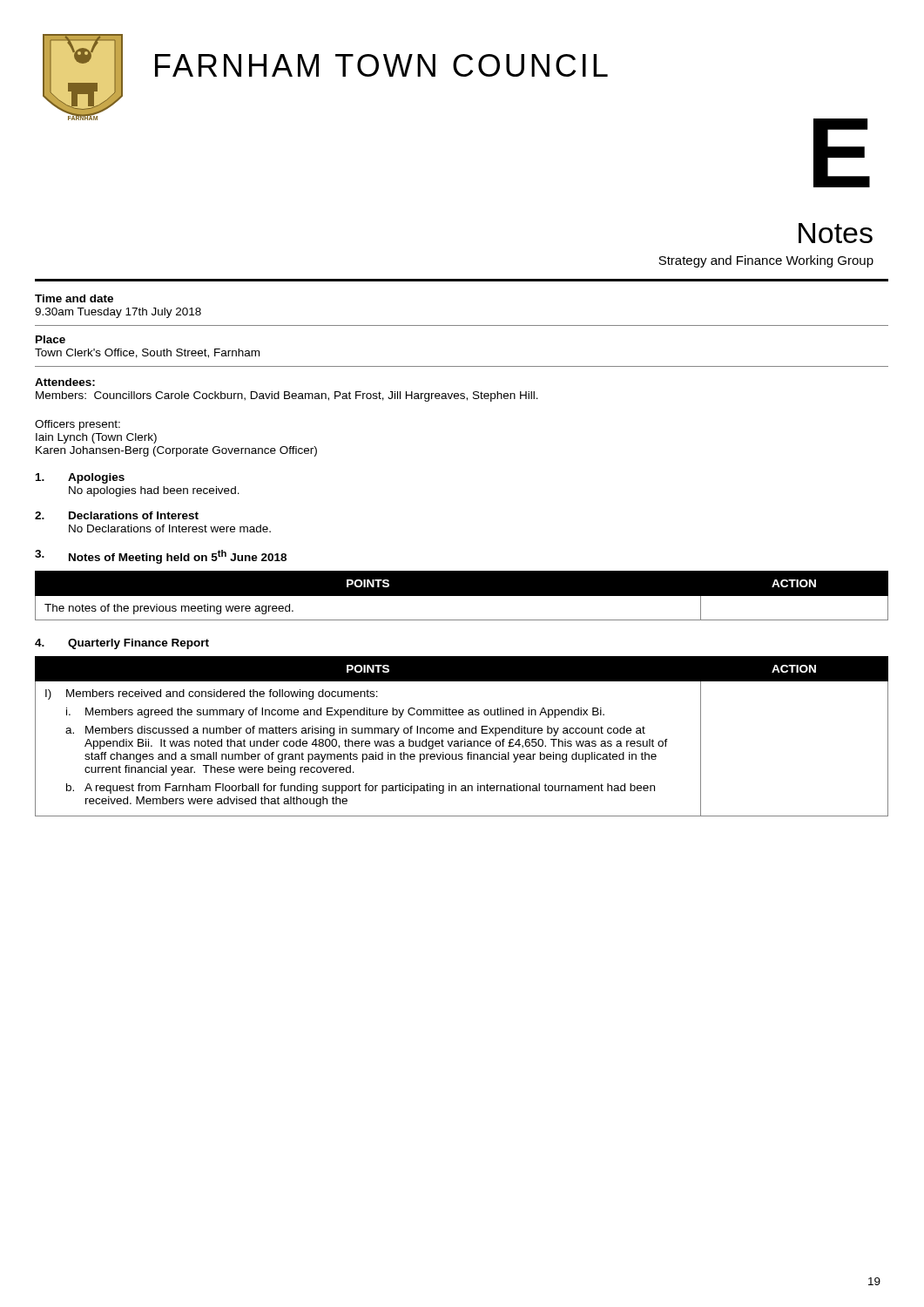Image resolution: width=924 pixels, height=1307 pixels.
Task: Point to "Strategy and Finance Working Group"
Action: click(x=766, y=260)
